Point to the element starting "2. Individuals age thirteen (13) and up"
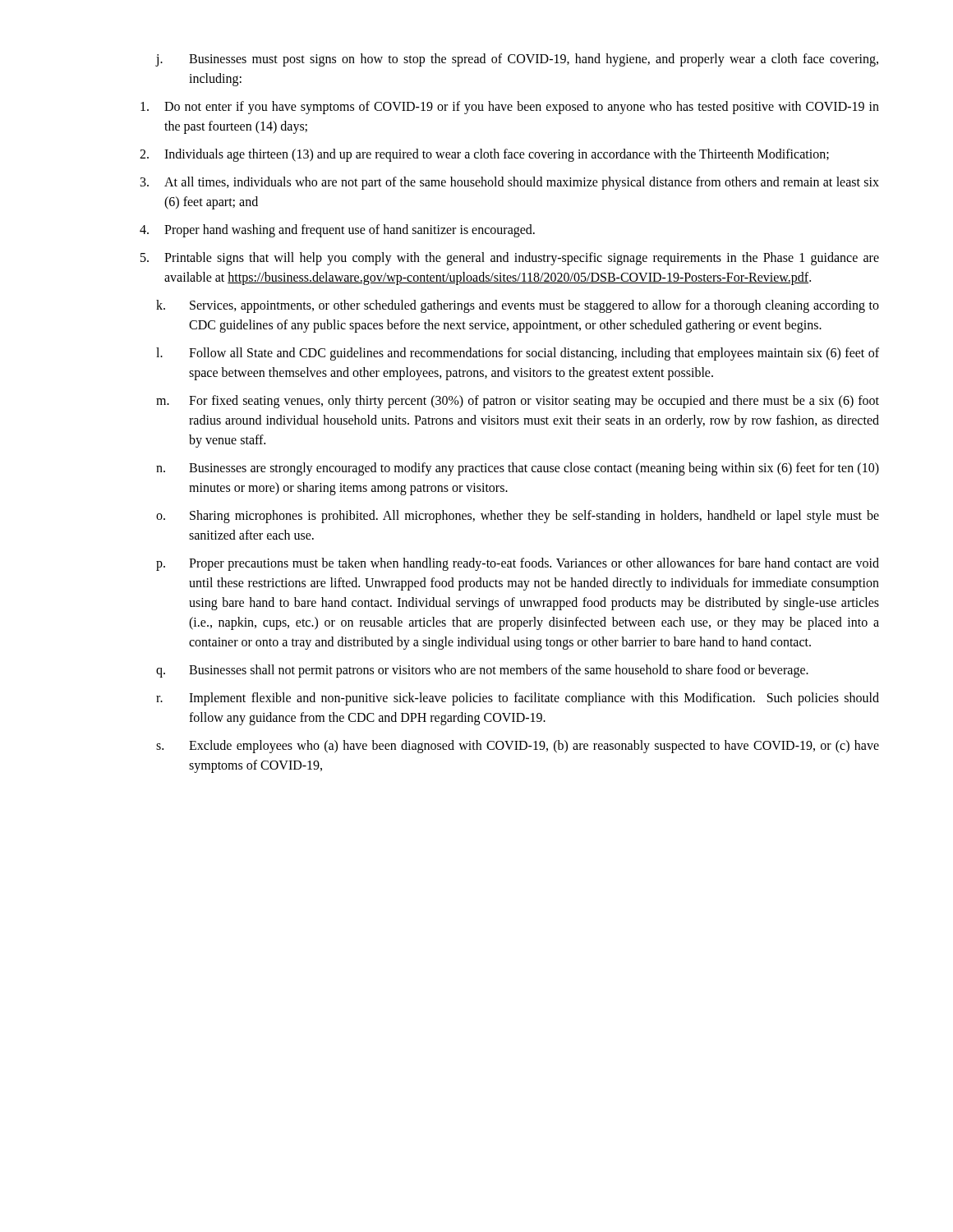953x1232 pixels. pos(509,154)
